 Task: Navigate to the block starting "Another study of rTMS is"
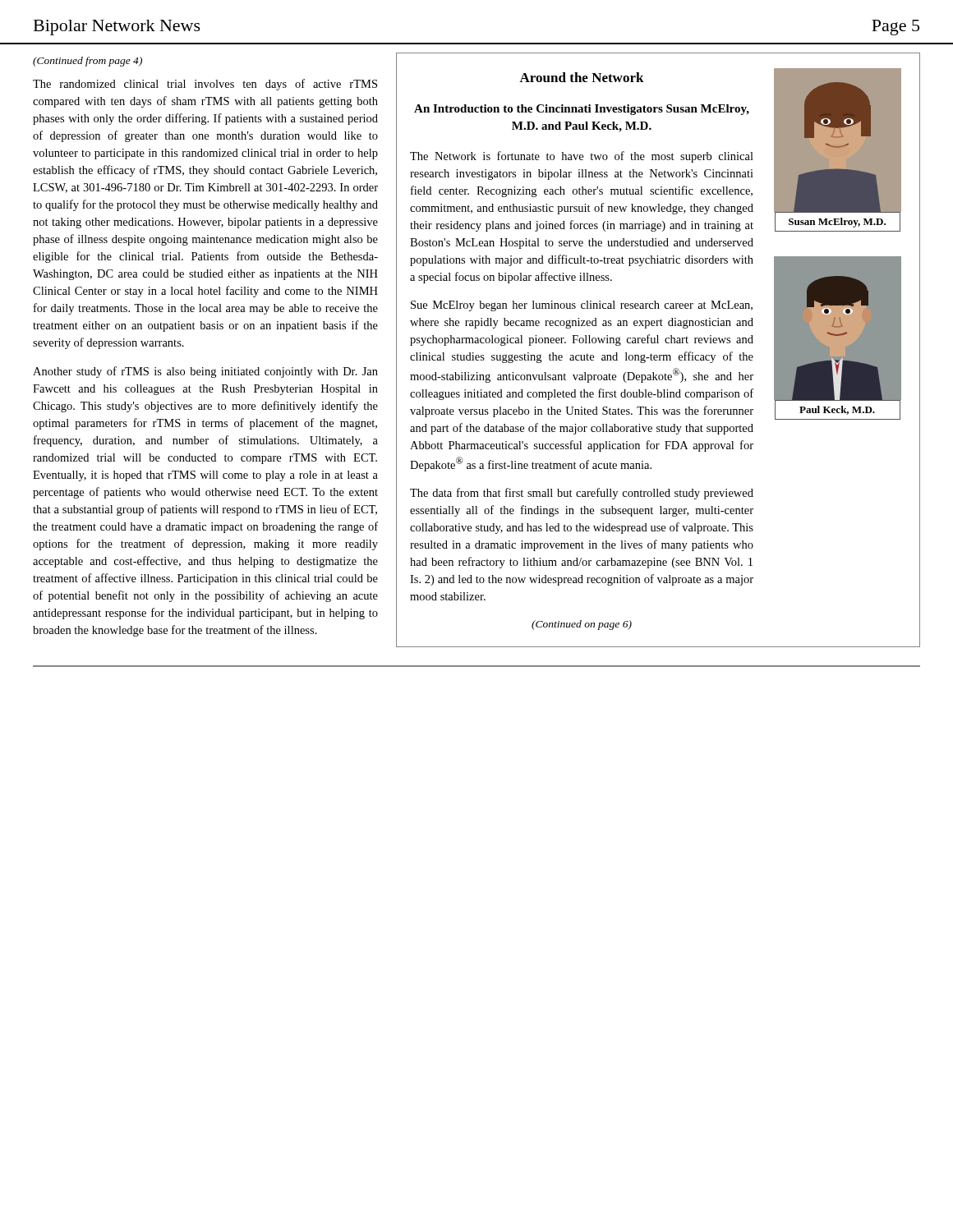click(x=205, y=501)
